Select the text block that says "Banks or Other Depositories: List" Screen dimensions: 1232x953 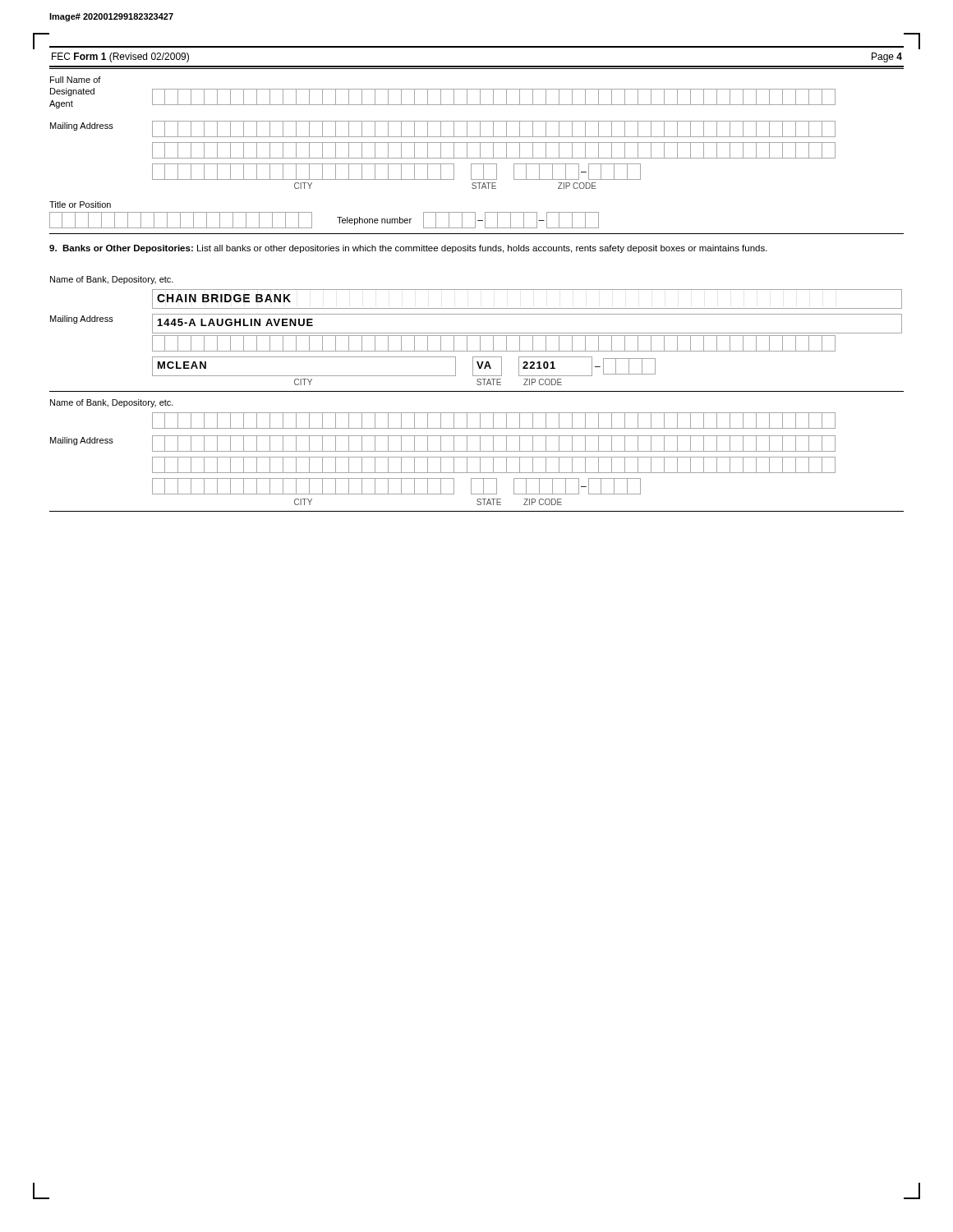(408, 248)
